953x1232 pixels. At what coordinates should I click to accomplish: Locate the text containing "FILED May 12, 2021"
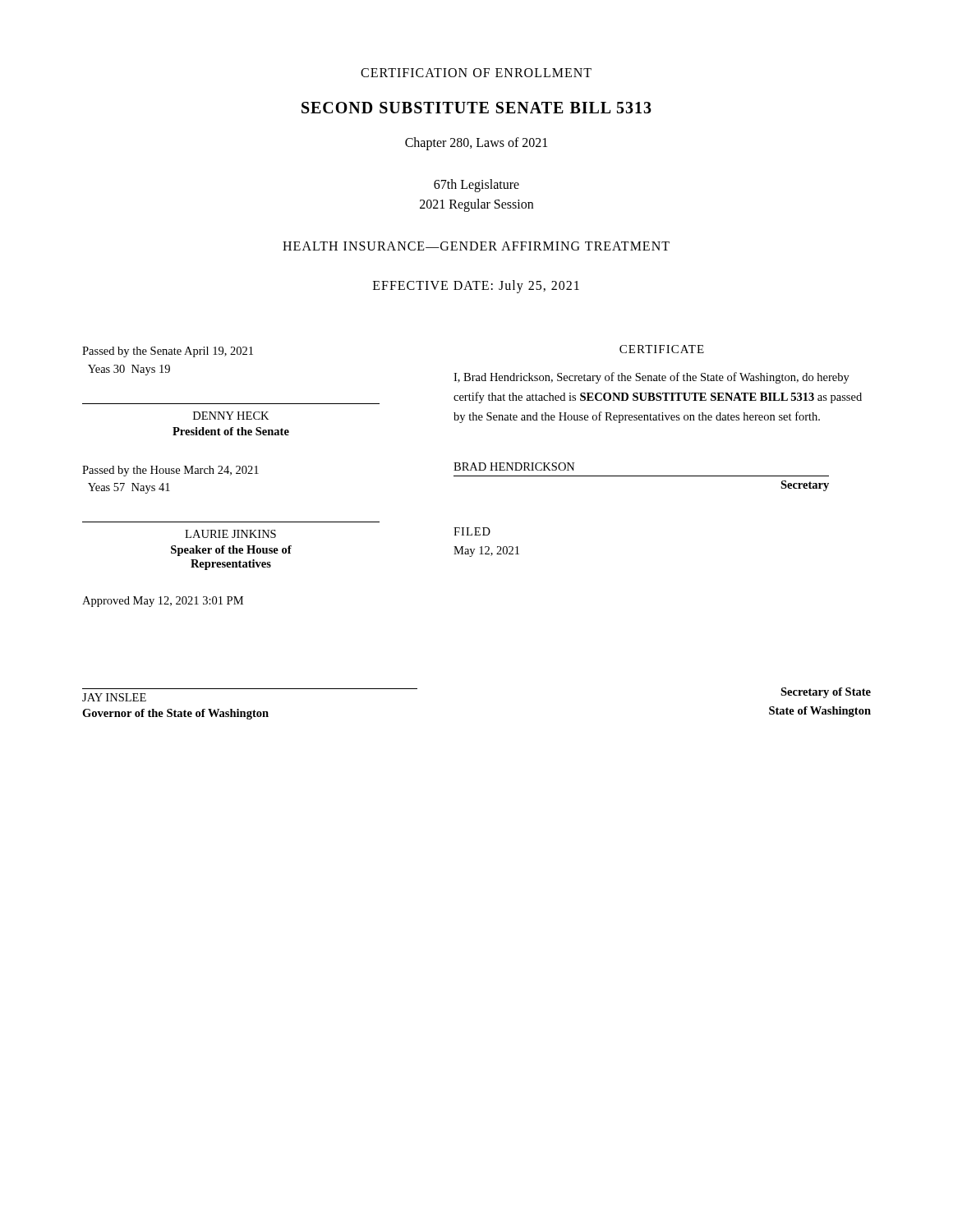pos(472,531)
